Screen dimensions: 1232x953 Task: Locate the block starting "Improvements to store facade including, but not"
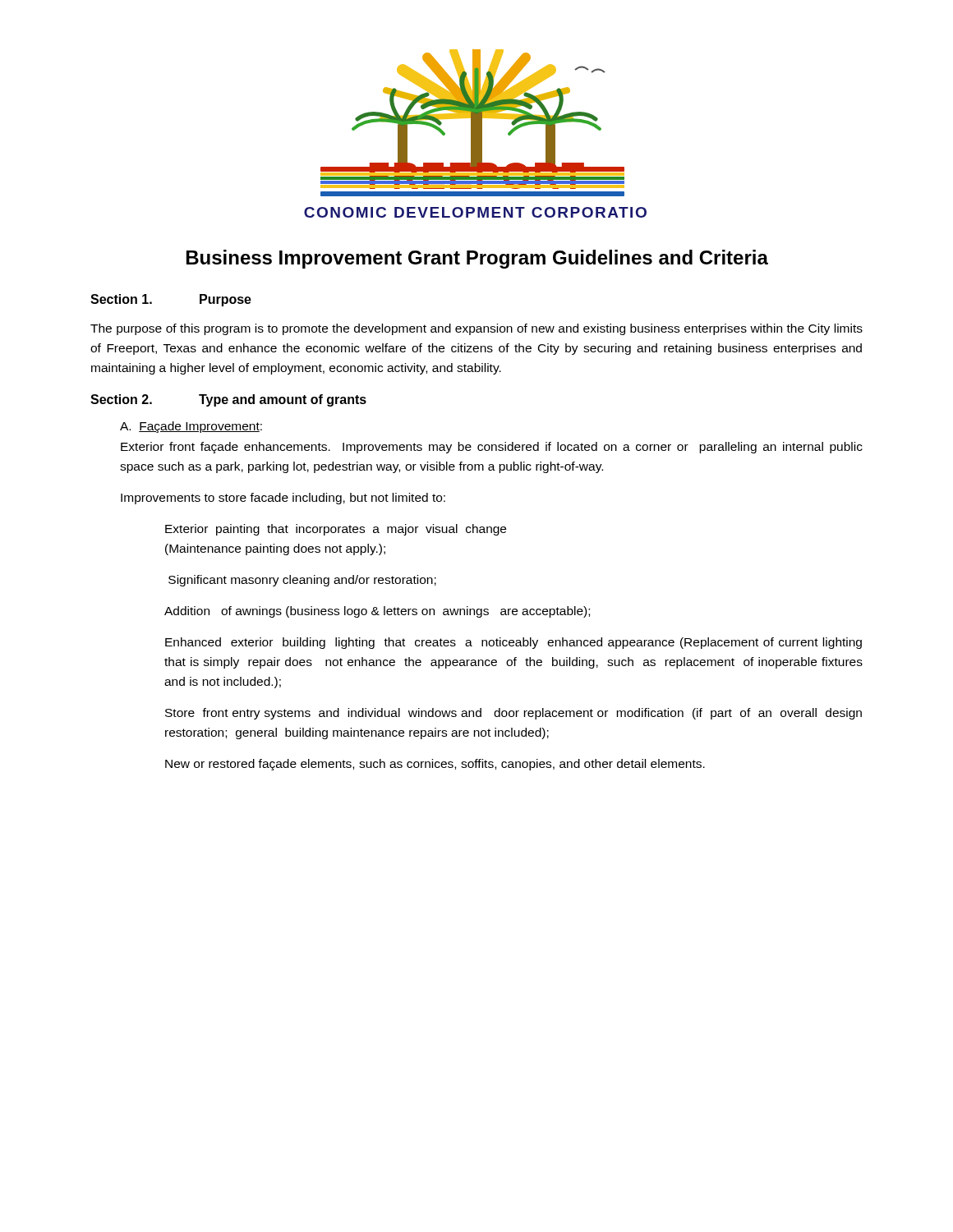click(x=283, y=497)
